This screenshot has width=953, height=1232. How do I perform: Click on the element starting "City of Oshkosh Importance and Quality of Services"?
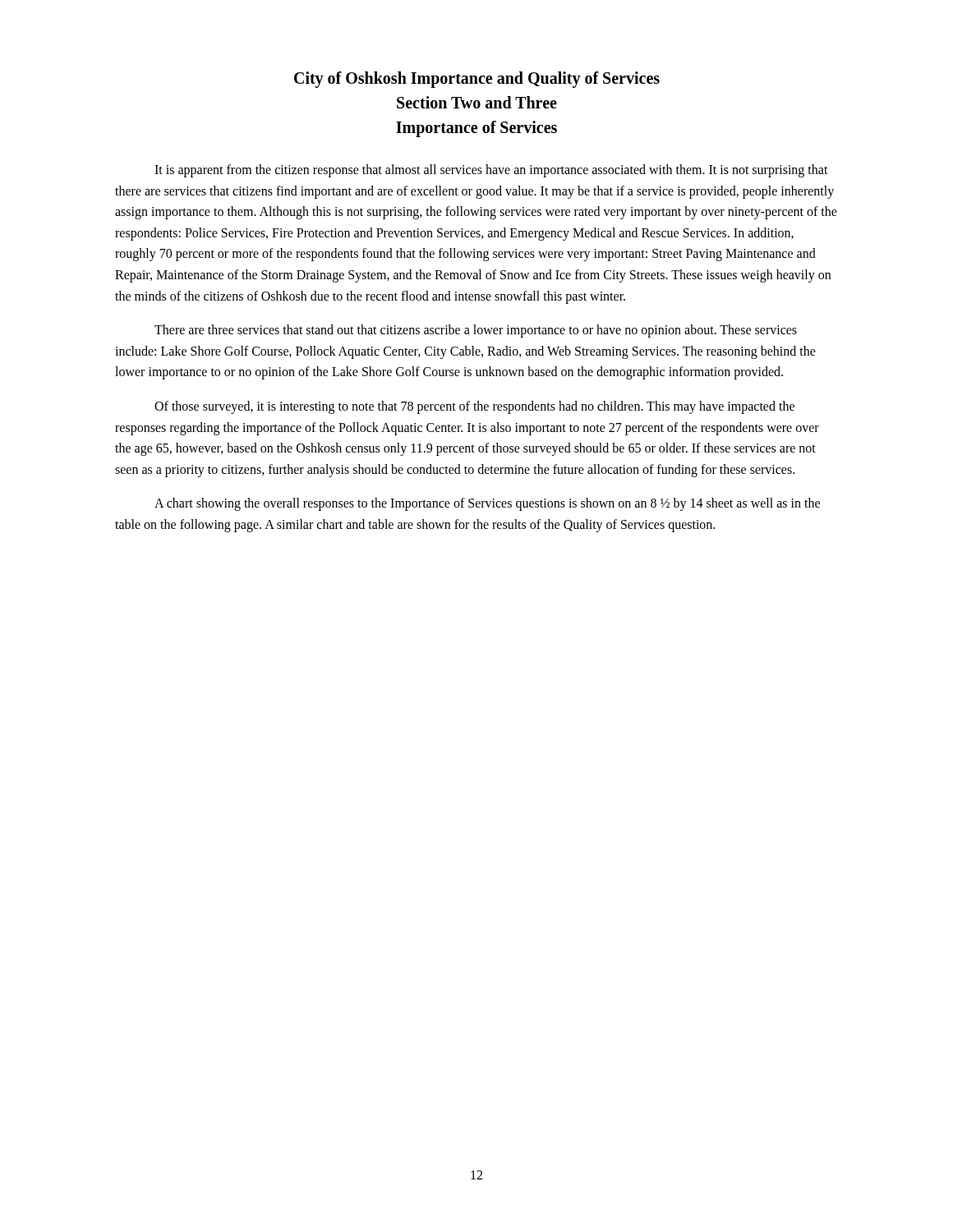[x=476, y=103]
